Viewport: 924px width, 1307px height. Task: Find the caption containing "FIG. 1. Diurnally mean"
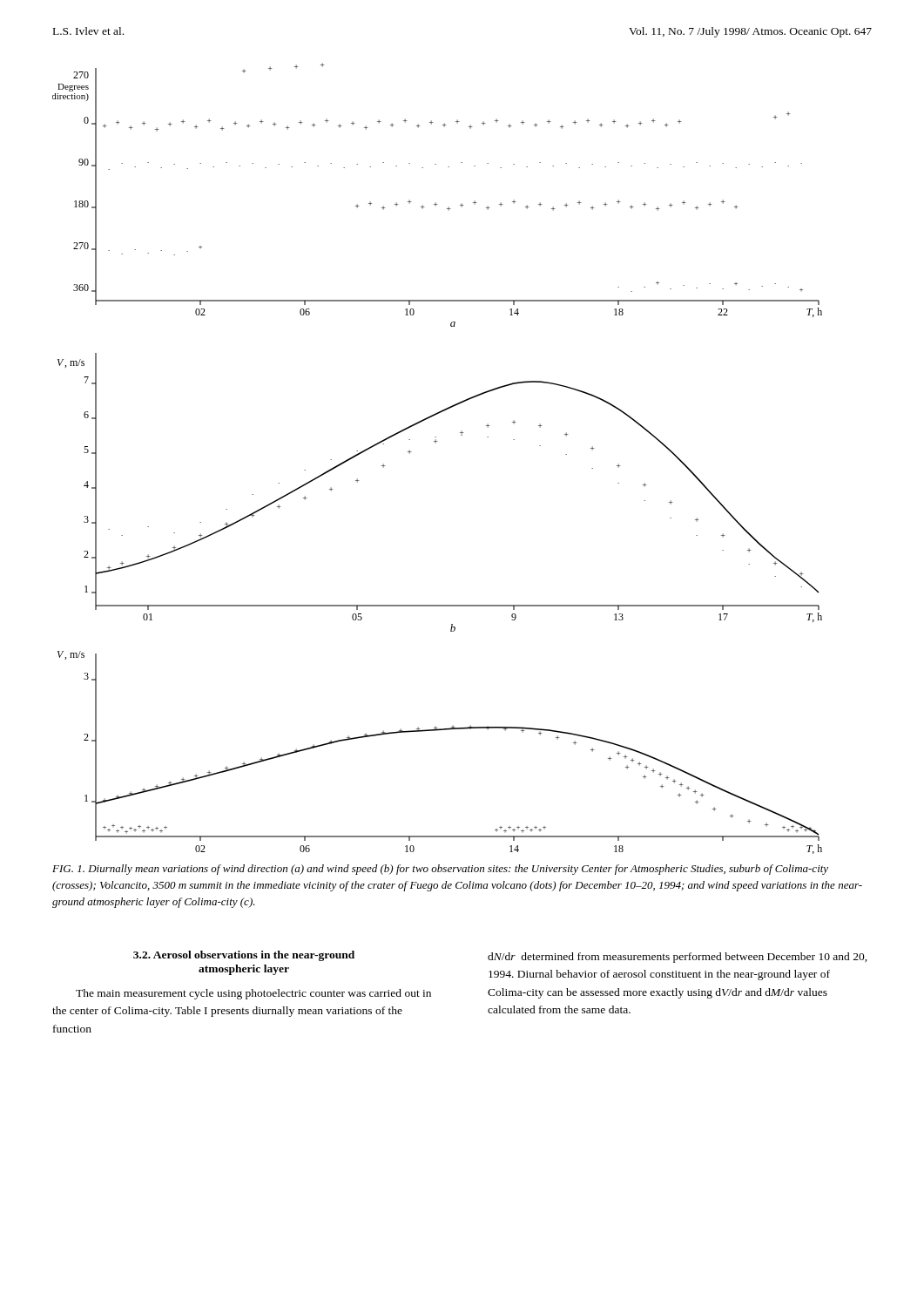457,885
